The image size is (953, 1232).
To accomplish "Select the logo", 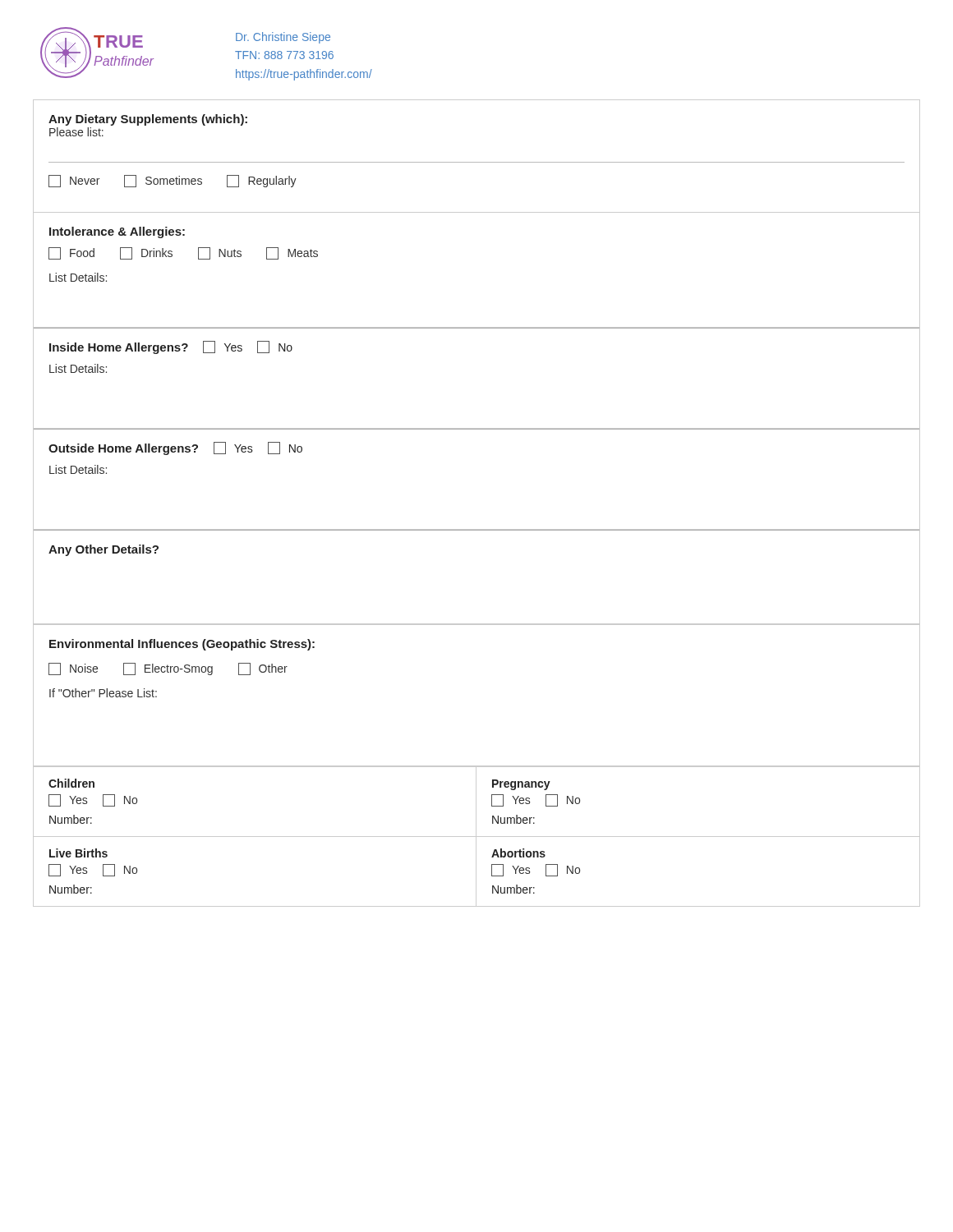I will point(118,54).
